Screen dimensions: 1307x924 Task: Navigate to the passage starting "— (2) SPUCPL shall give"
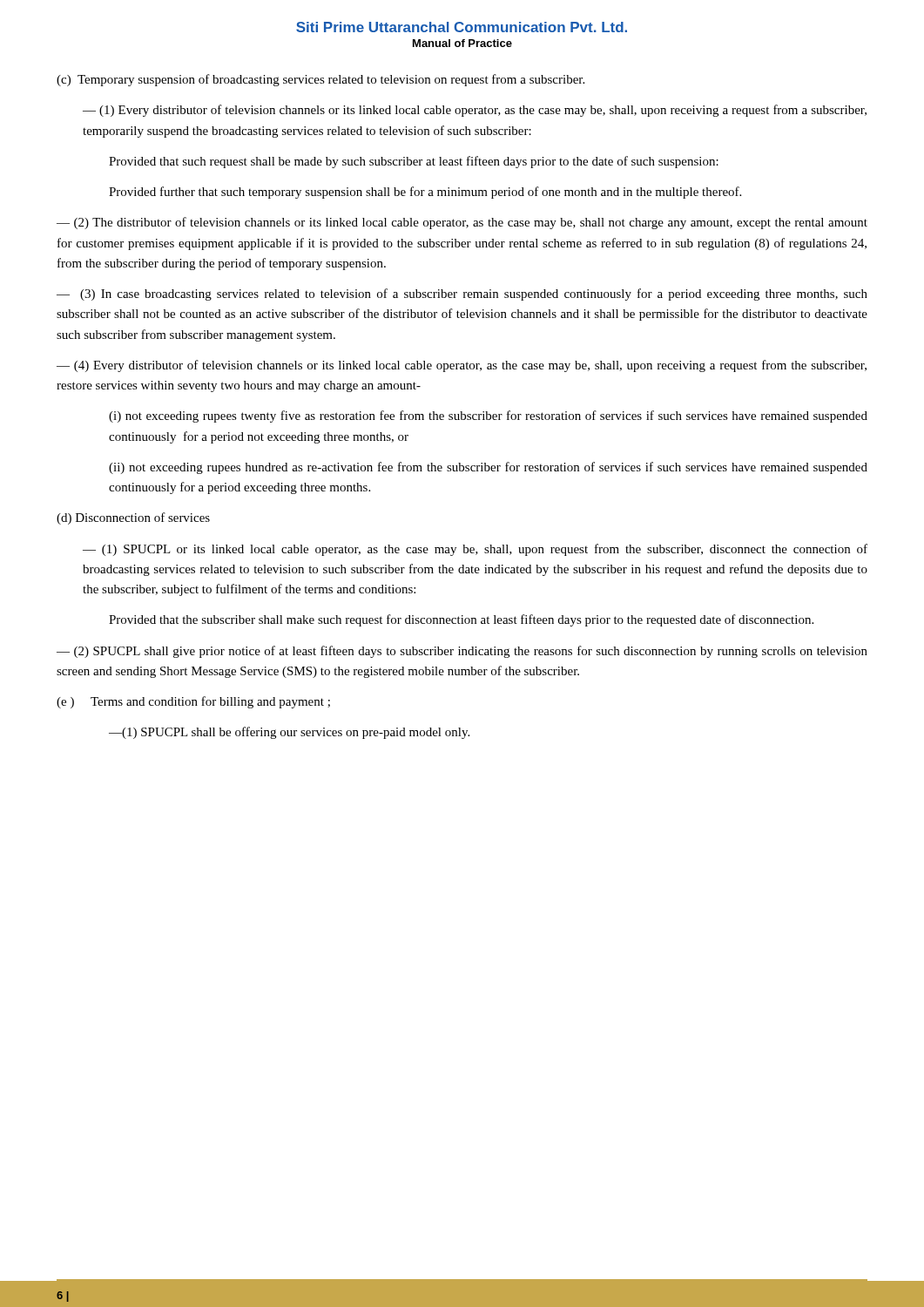(462, 661)
